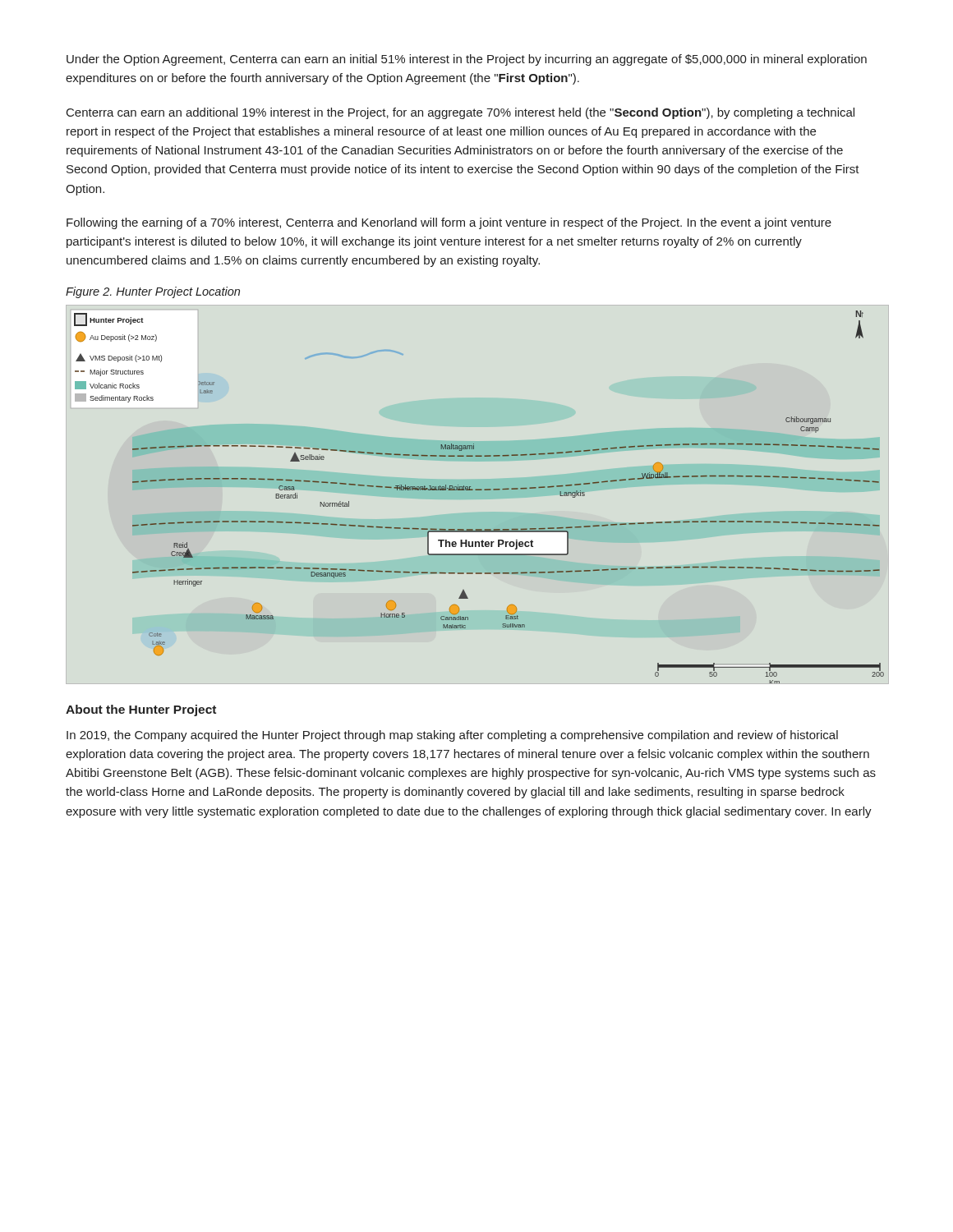Find the text block that says "Centerra can earn an additional 19% interest in"
Image resolution: width=953 pixels, height=1232 pixels.
click(462, 150)
